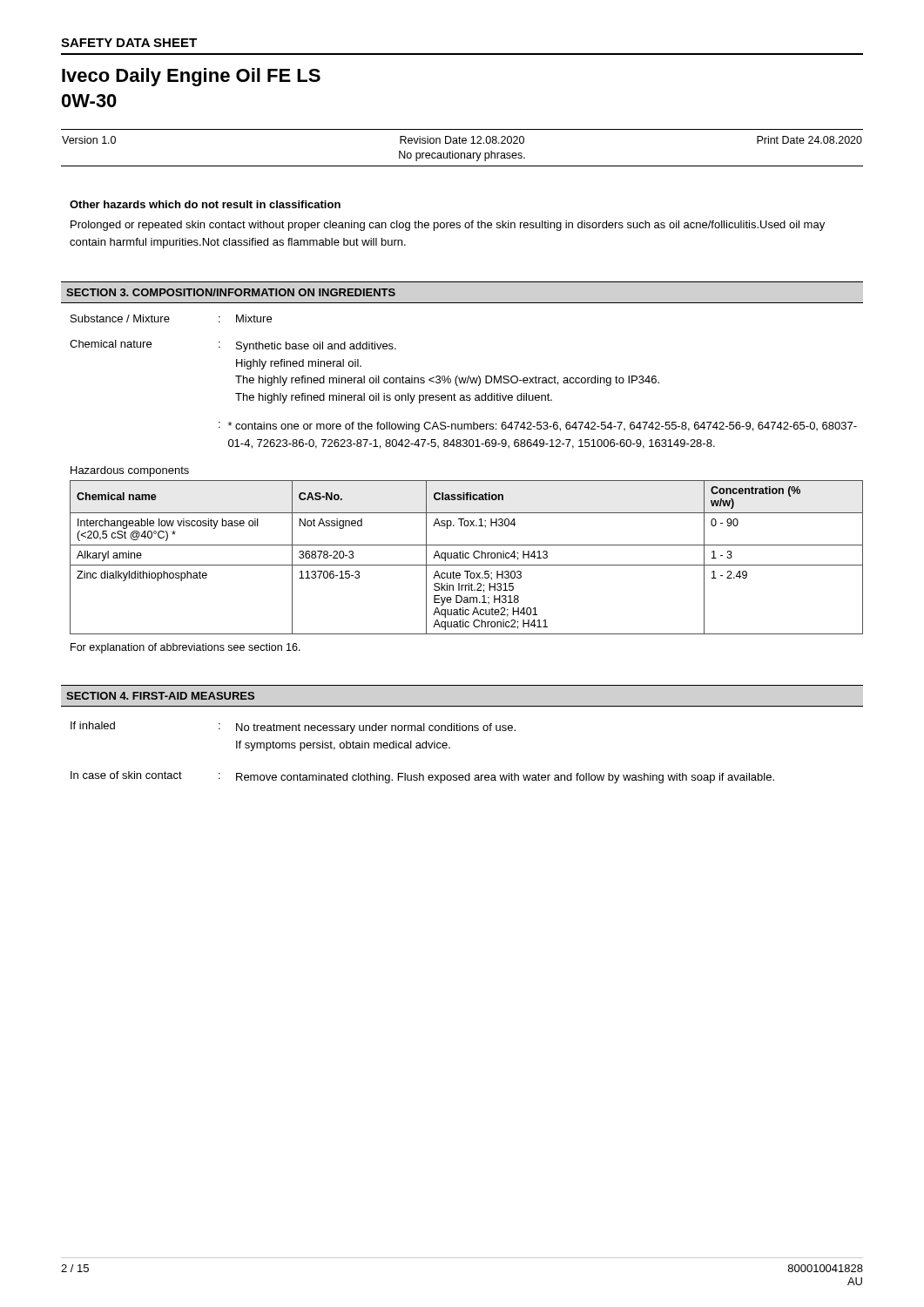Find the text block with the text "In case of skin contact : Remove contaminated"
This screenshot has width=924, height=1307.
pos(422,777)
